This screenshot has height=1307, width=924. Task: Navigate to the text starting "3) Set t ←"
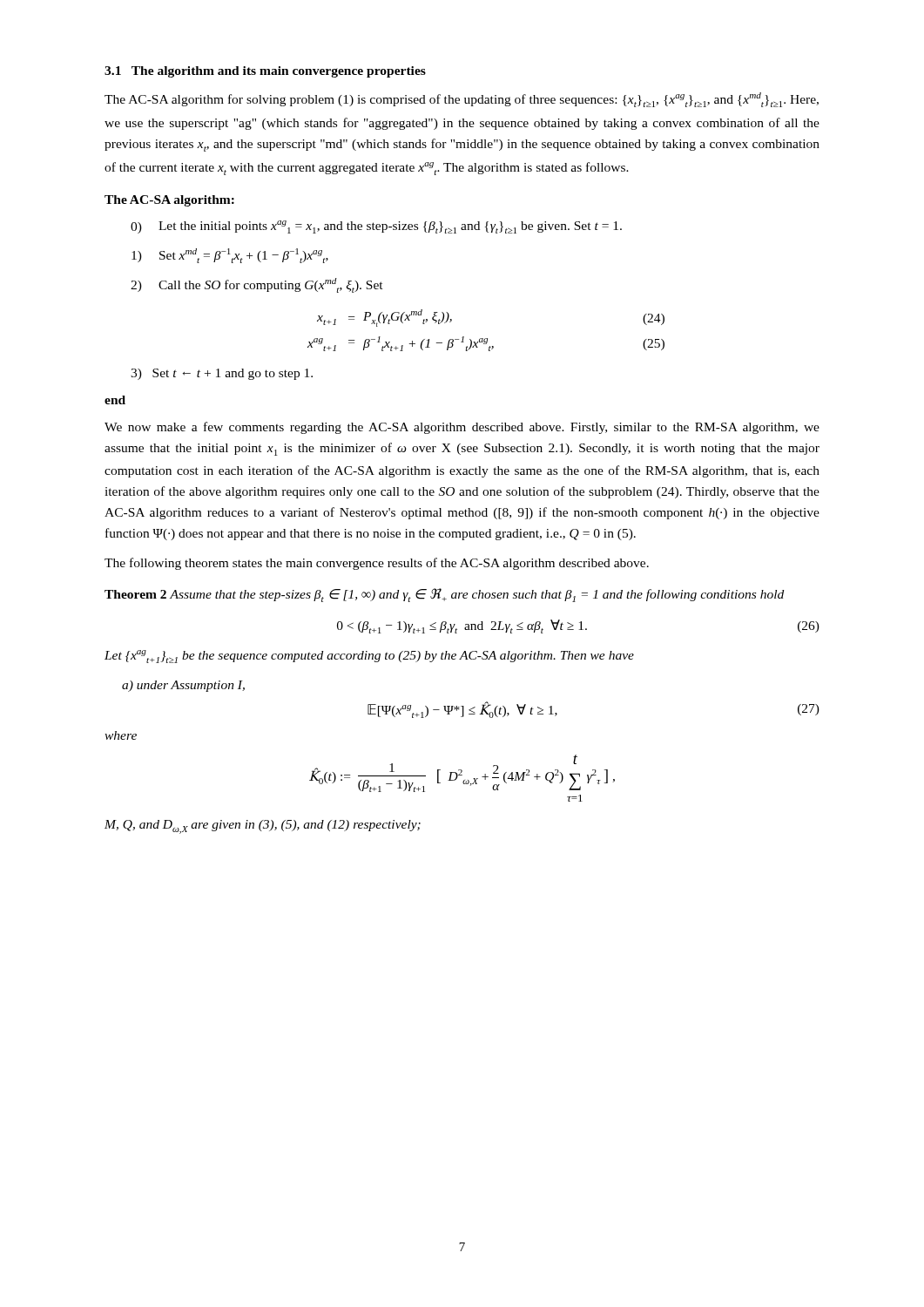[222, 372]
